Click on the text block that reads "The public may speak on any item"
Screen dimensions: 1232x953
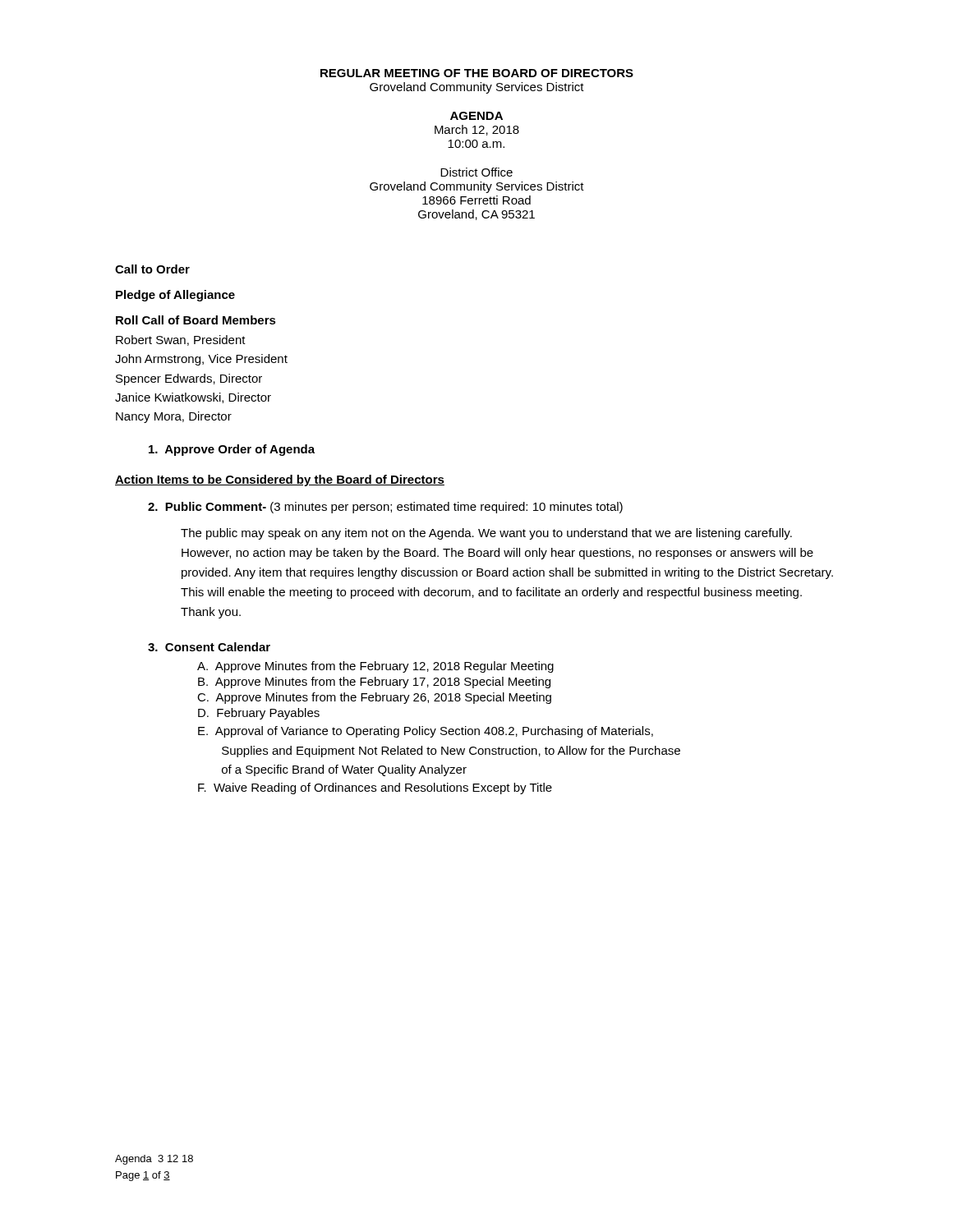pos(507,572)
